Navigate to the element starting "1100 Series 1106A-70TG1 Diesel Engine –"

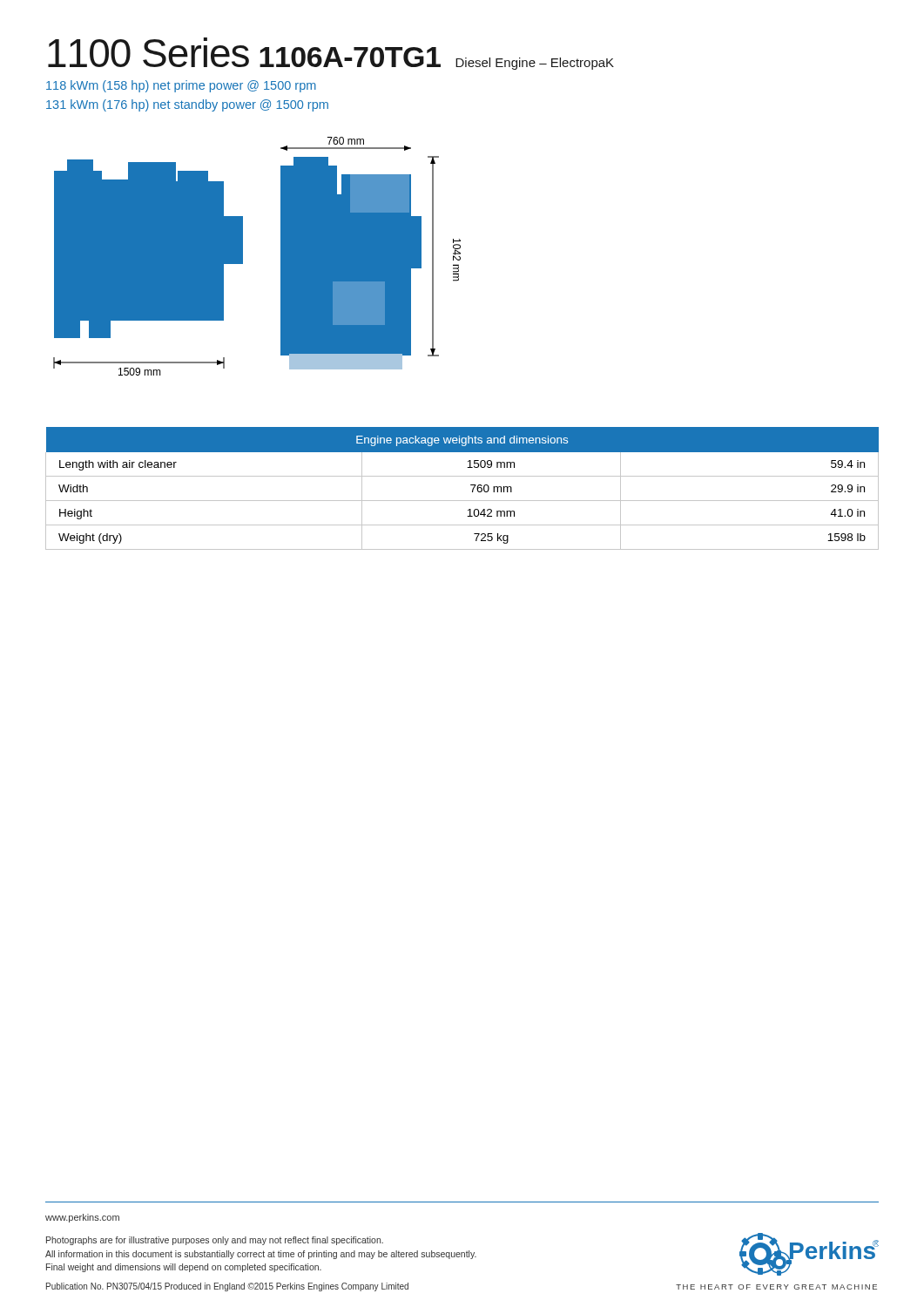(462, 53)
